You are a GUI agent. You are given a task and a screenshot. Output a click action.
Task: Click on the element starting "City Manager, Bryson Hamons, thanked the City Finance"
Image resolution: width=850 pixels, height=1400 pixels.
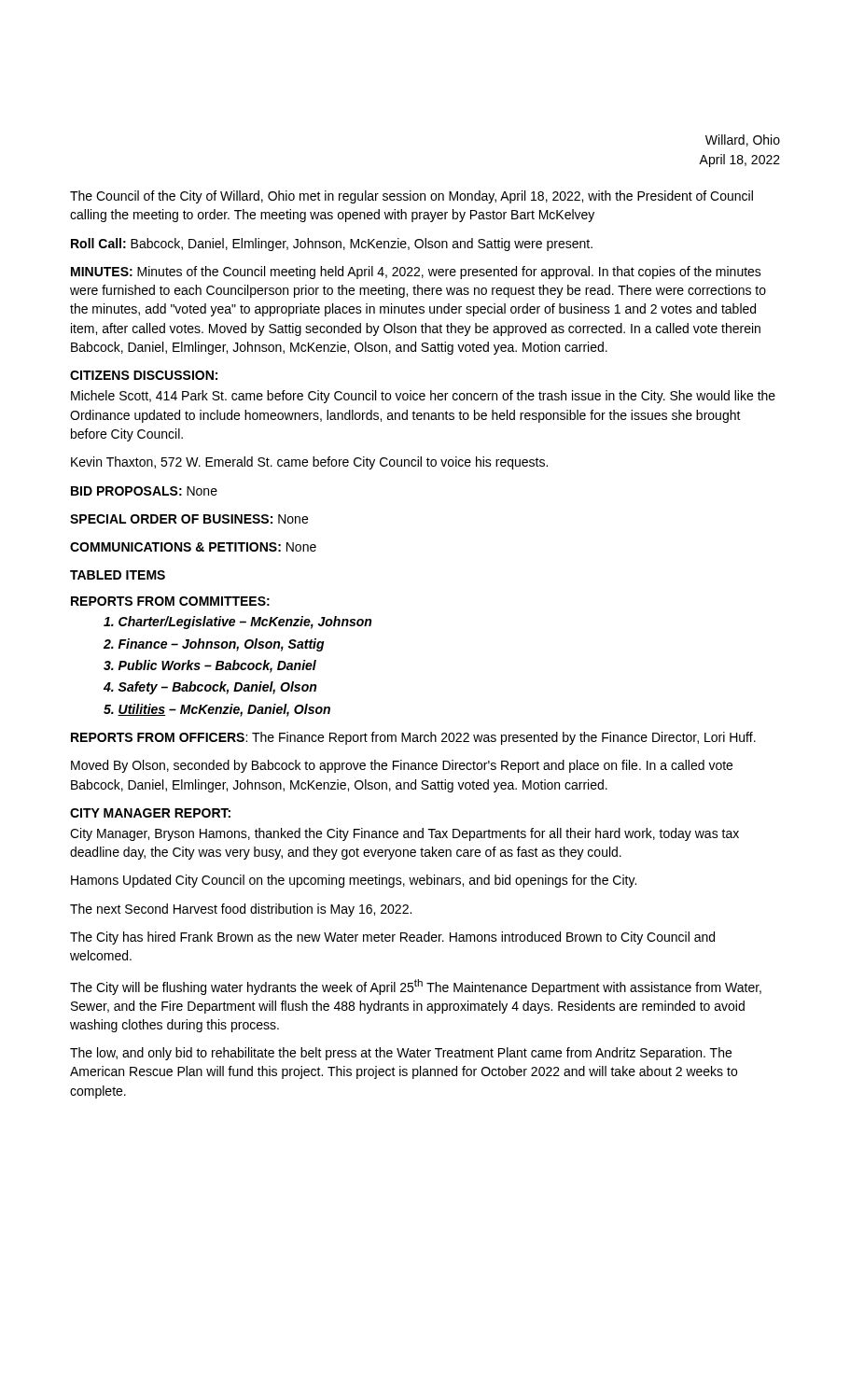[x=425, y=843]
